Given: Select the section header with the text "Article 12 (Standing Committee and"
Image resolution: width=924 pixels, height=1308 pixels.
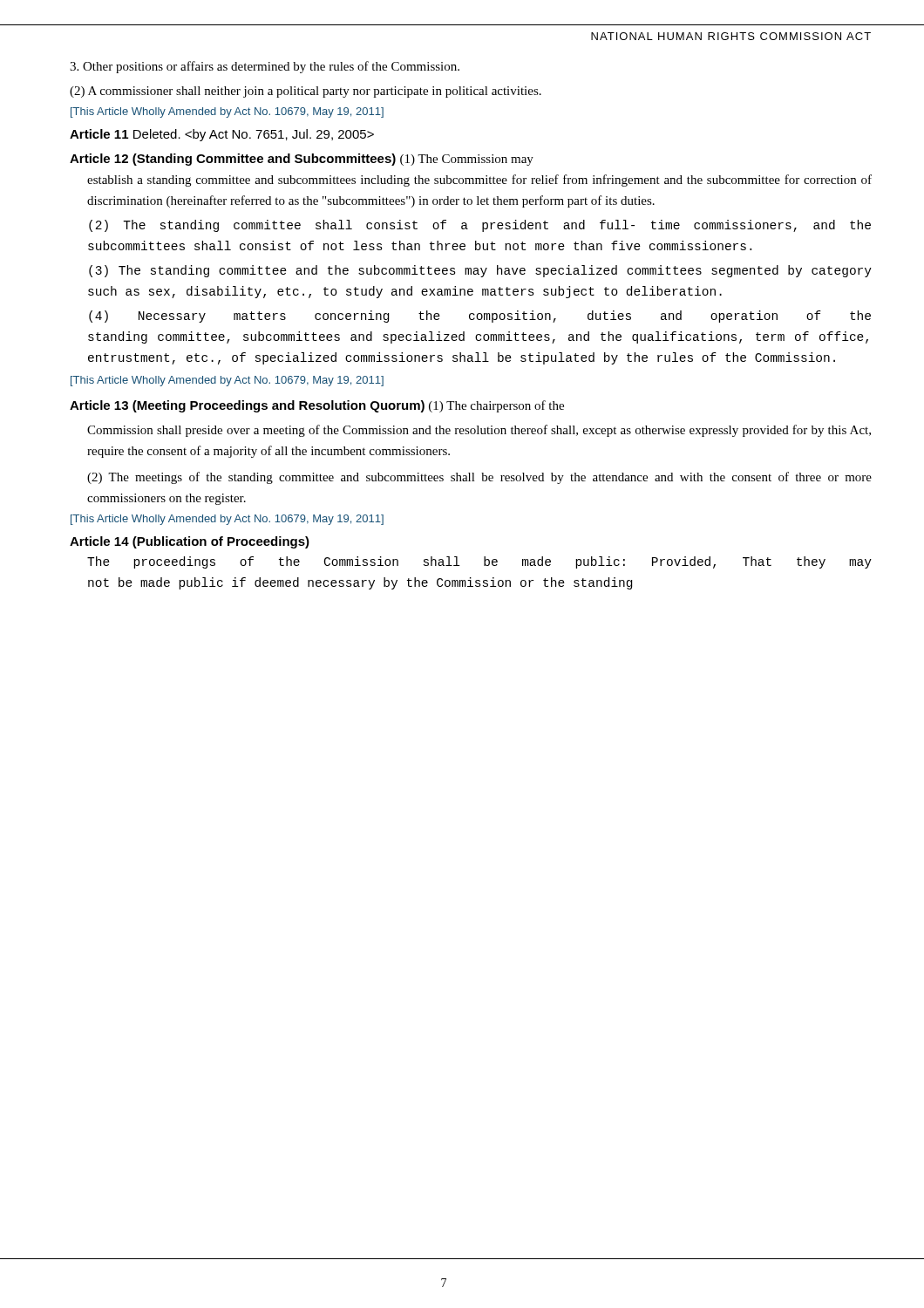Looking at the screenshot, I should pyautogui.click(x=235, y=158).
